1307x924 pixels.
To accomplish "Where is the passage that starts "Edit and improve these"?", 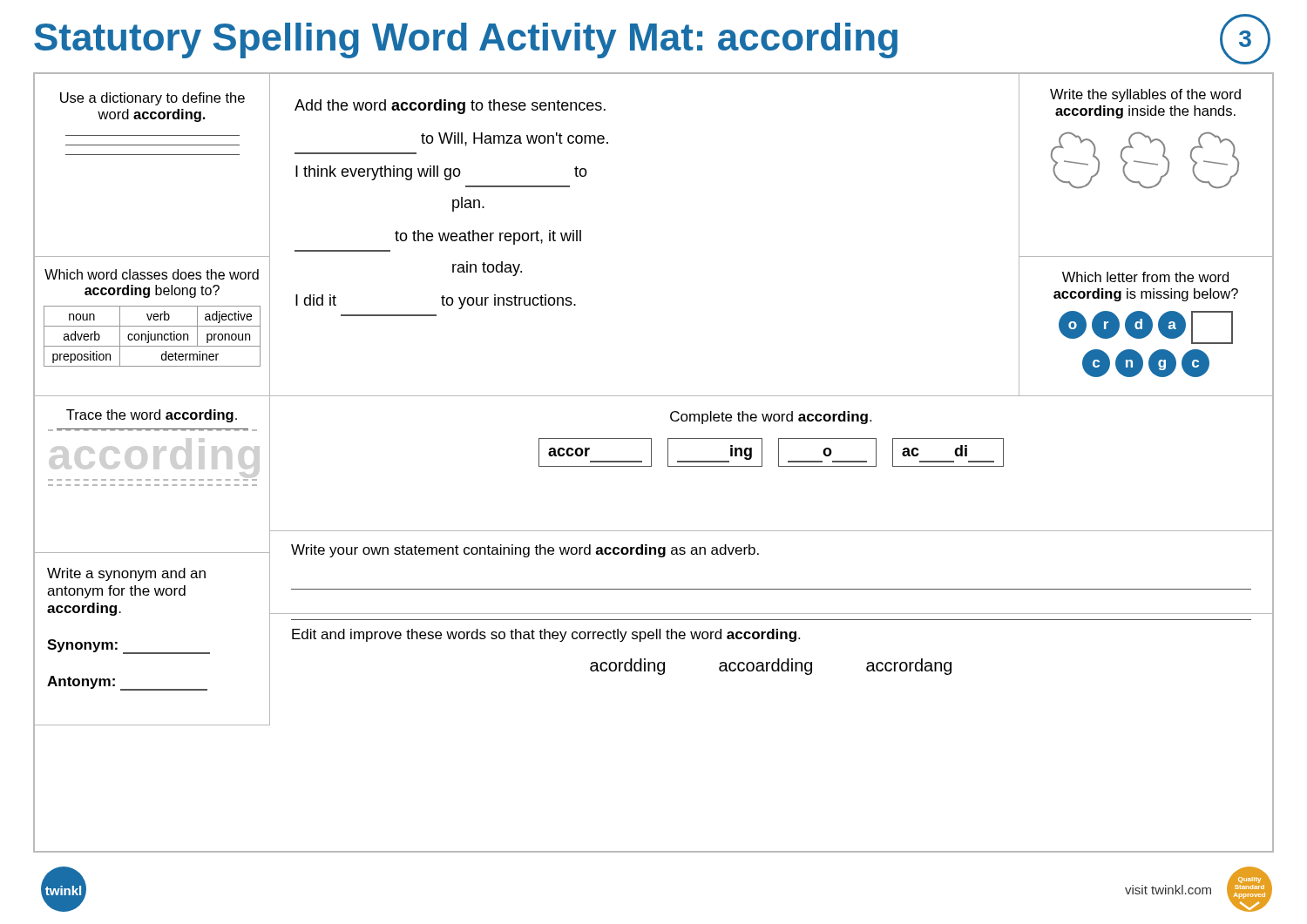I will click(x=771, y=651).
